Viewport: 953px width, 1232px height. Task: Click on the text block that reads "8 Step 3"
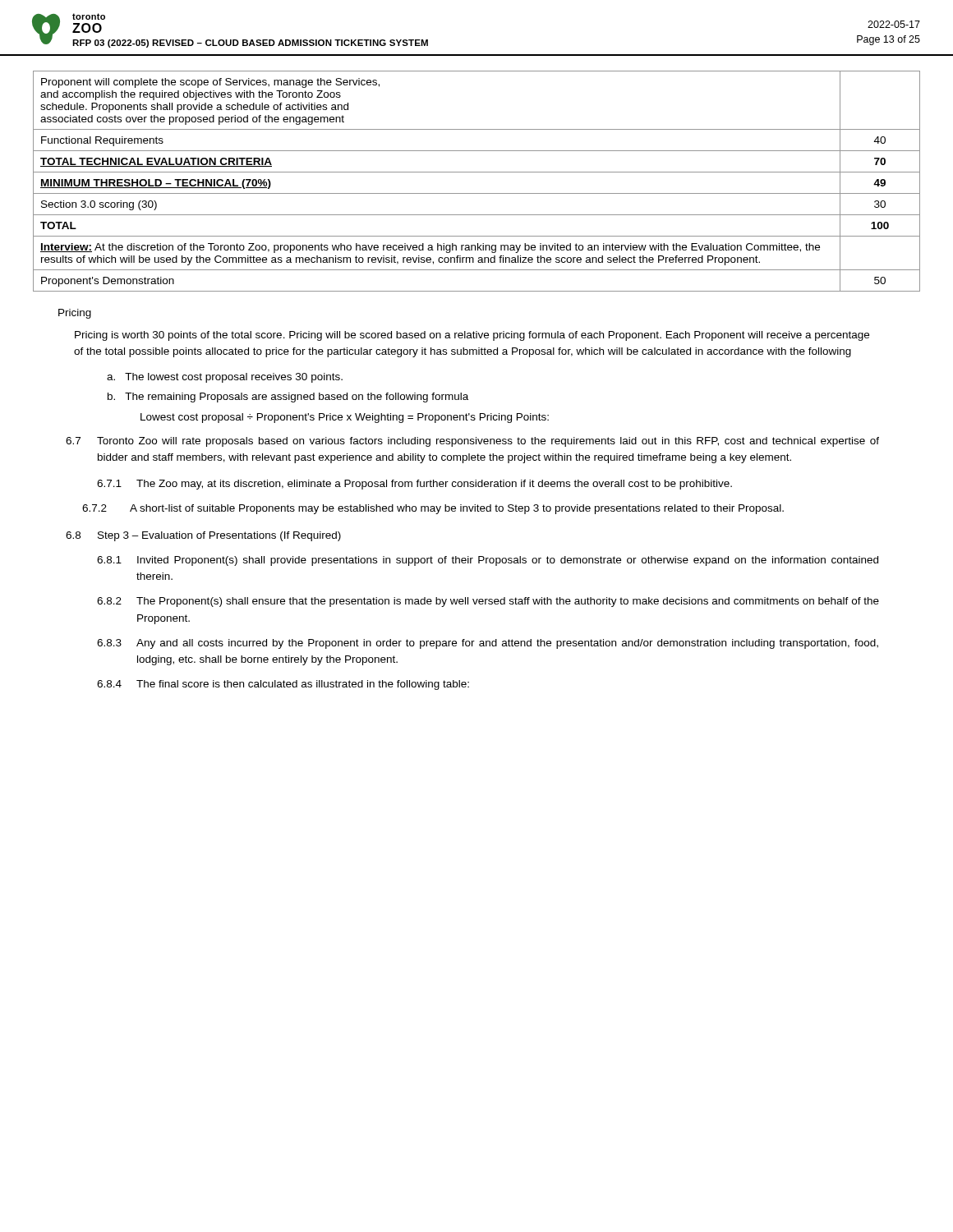pos(203,536)
